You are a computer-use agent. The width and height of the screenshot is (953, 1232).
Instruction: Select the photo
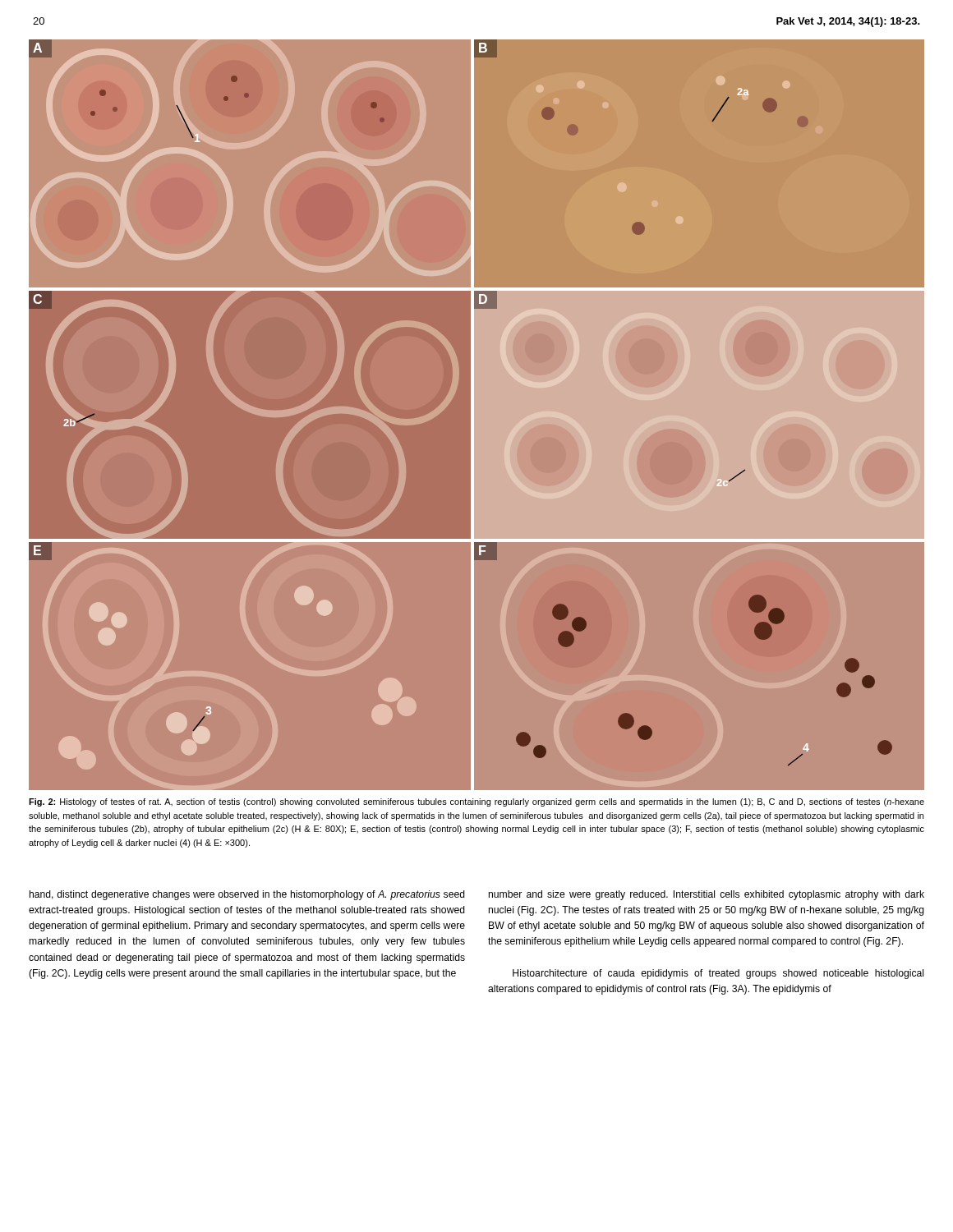point(476,415)
